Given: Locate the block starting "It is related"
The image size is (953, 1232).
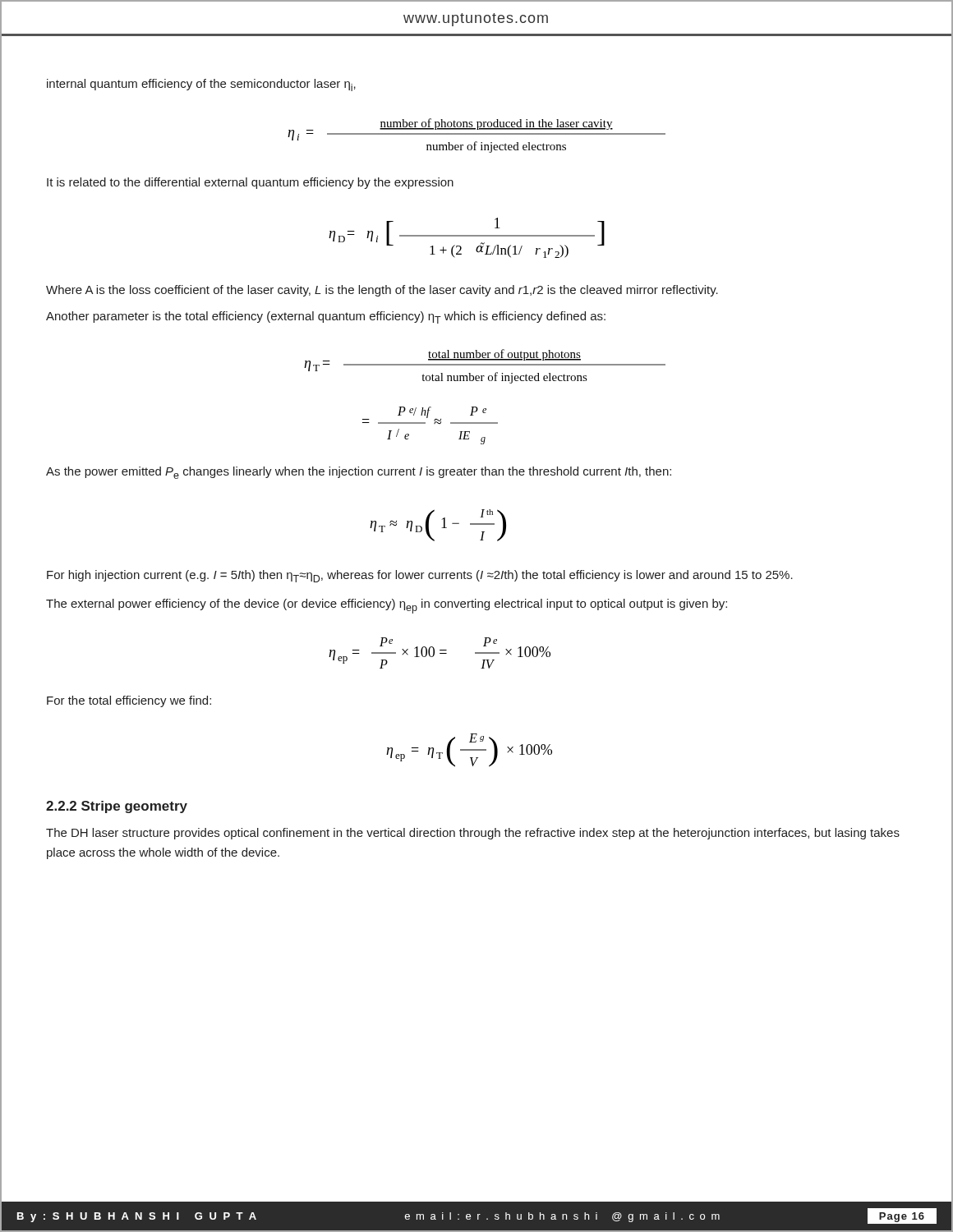Looking at the screenshot, I should [250, 182].
